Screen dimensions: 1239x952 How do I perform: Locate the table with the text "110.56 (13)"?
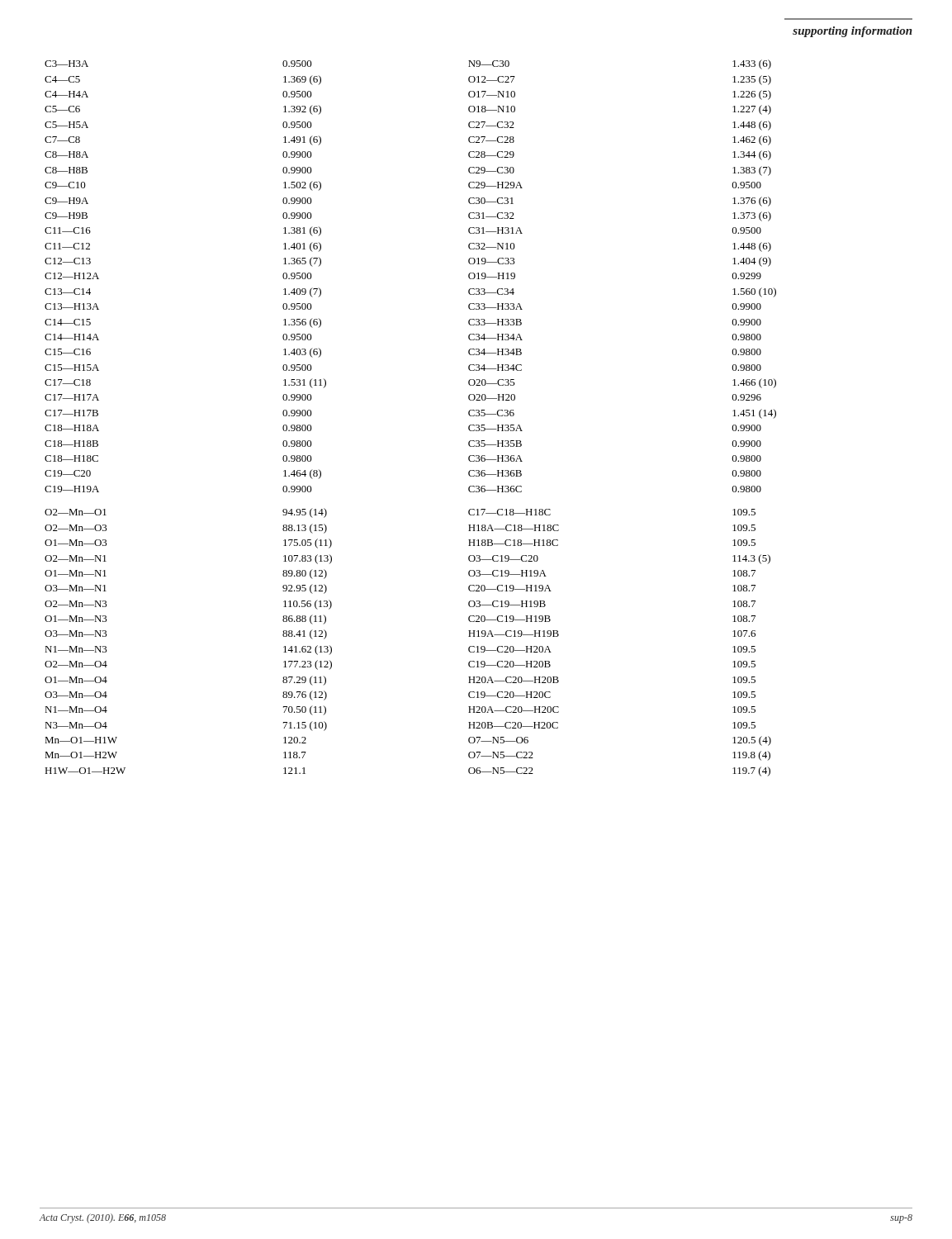click(x=476, y=417)
